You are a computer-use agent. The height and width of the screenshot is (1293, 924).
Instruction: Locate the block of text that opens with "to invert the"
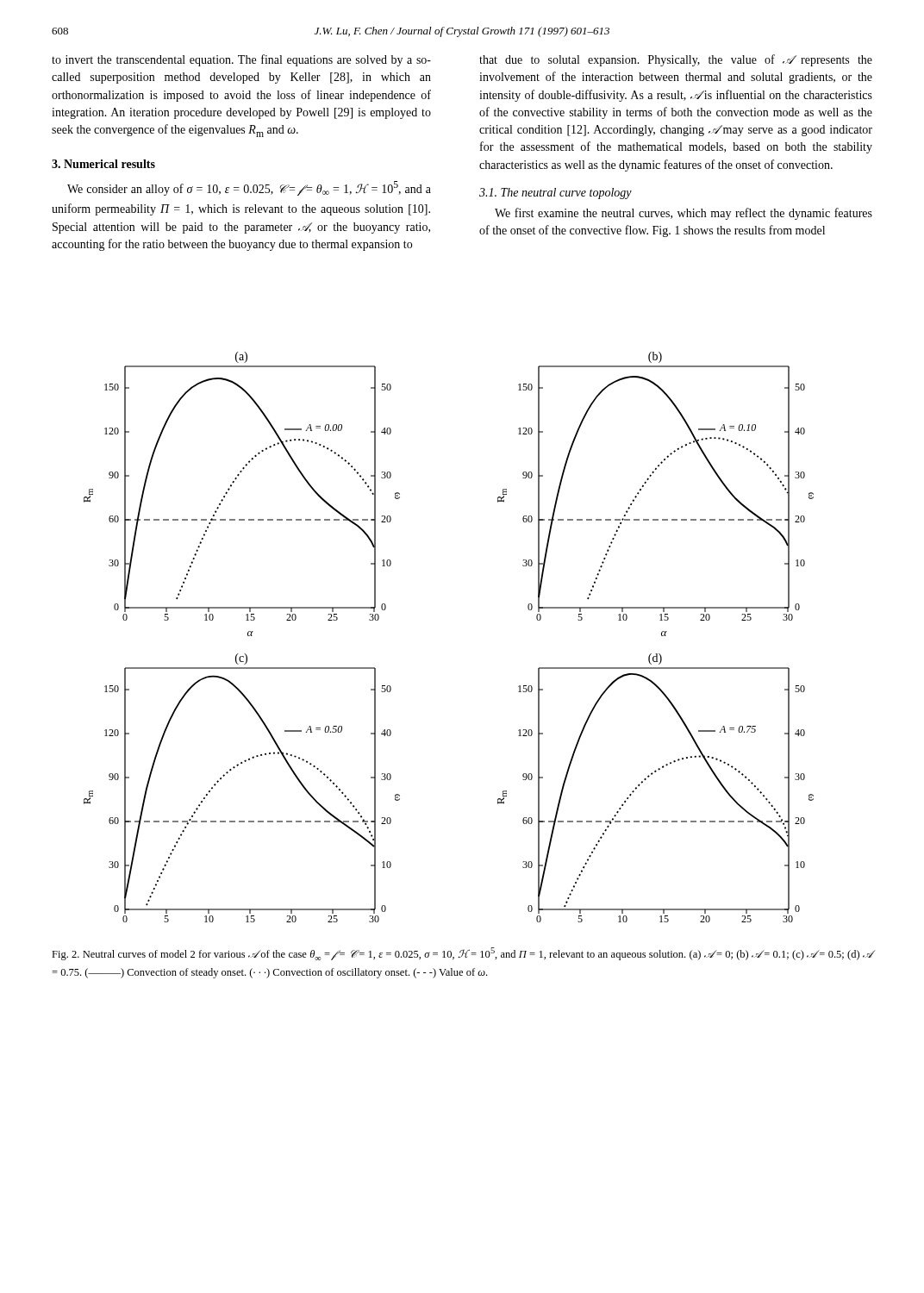(241, 97)
